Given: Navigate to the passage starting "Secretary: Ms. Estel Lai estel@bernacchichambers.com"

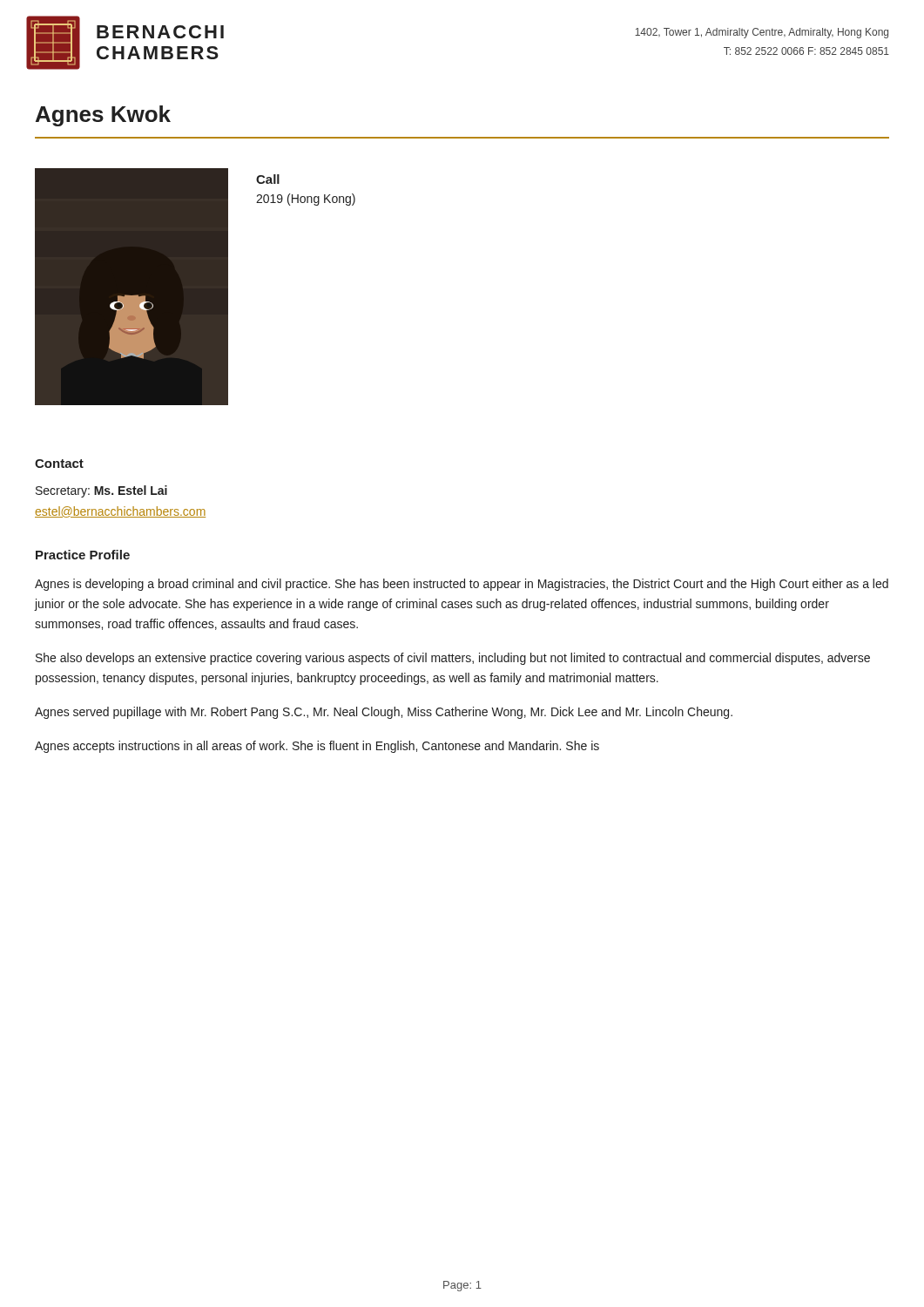Looking at the screenshot, I should click(120, 501).
